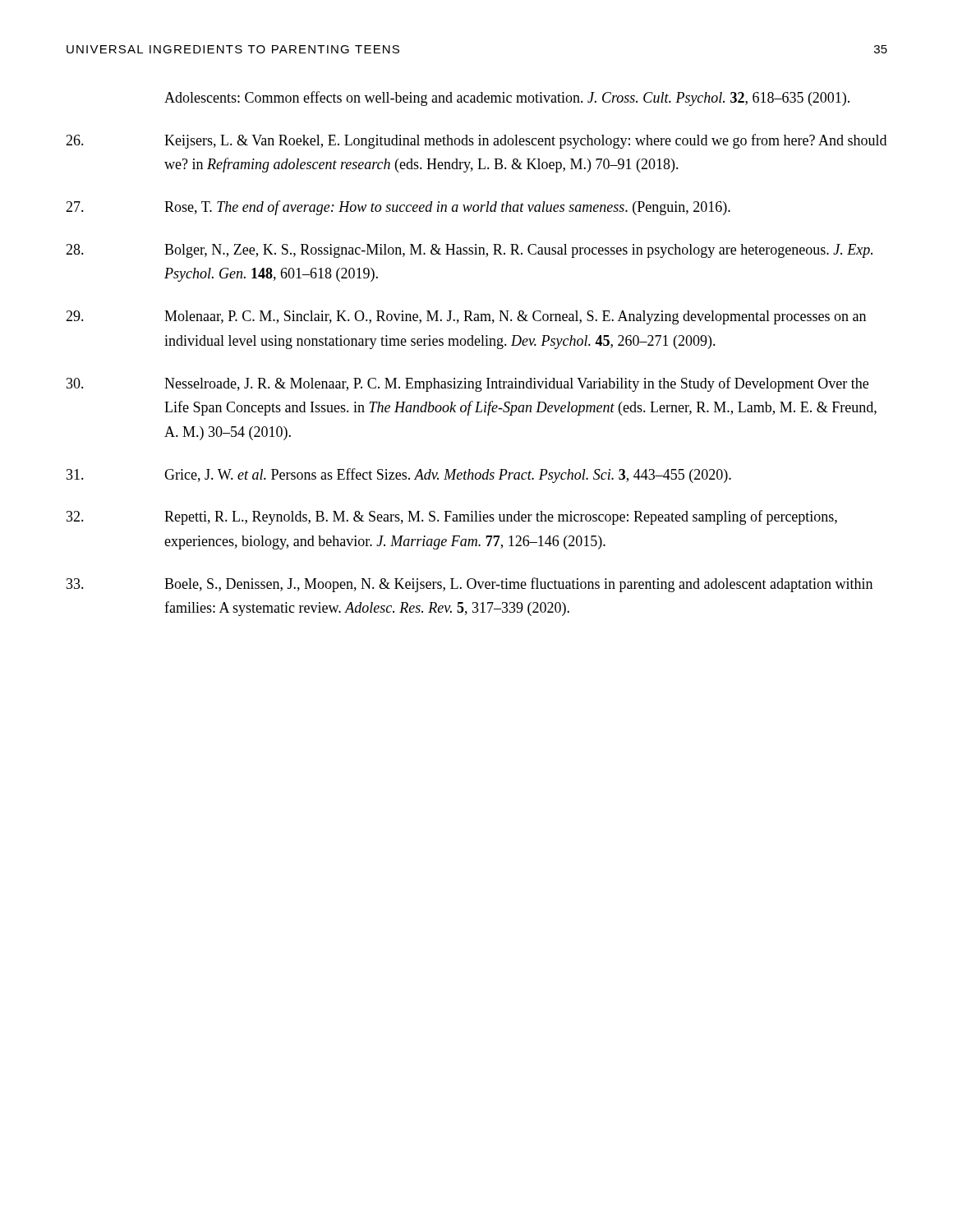Click the passage that begins "31. Grice, J. W. et al. Persons as"
Screen dimensions: 1232x953
click(x=476, y=475)
